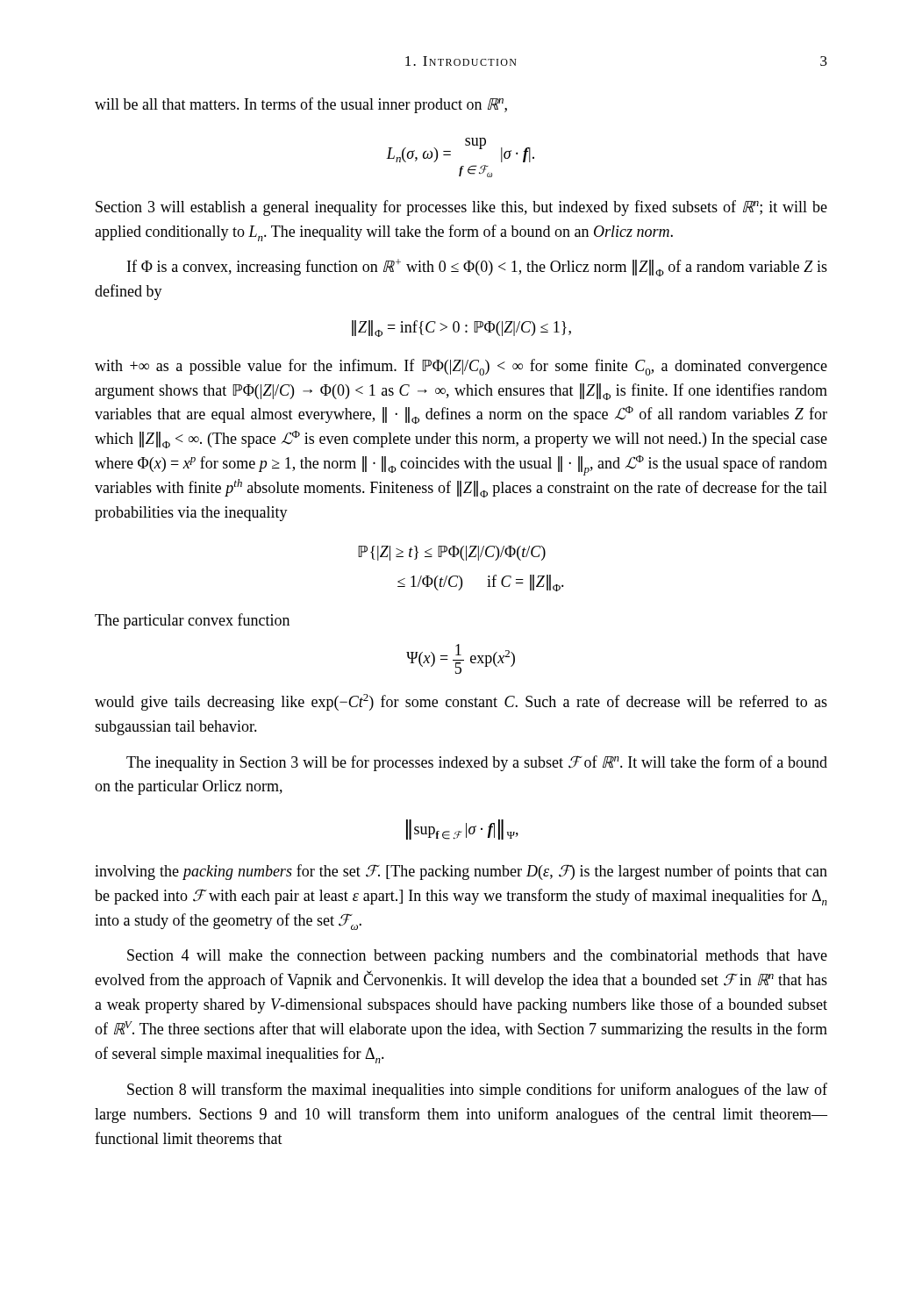This screenshot has height=1316, width=922.
Task: Click on the text block that reads "The inequality in Section 3 will"
Action: coord(461,775)
